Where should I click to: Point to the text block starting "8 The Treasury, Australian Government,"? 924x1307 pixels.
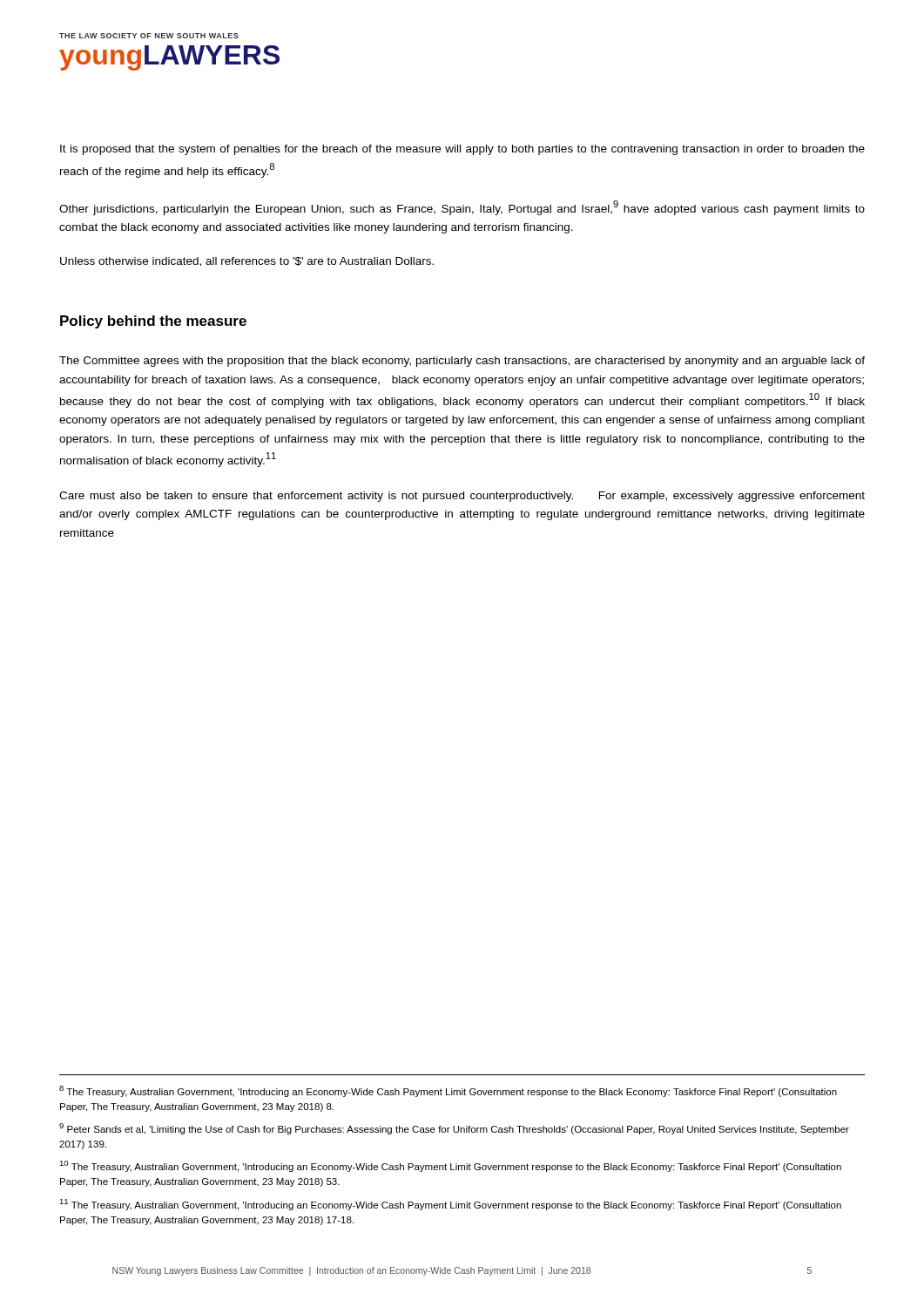pos(448,1097)
